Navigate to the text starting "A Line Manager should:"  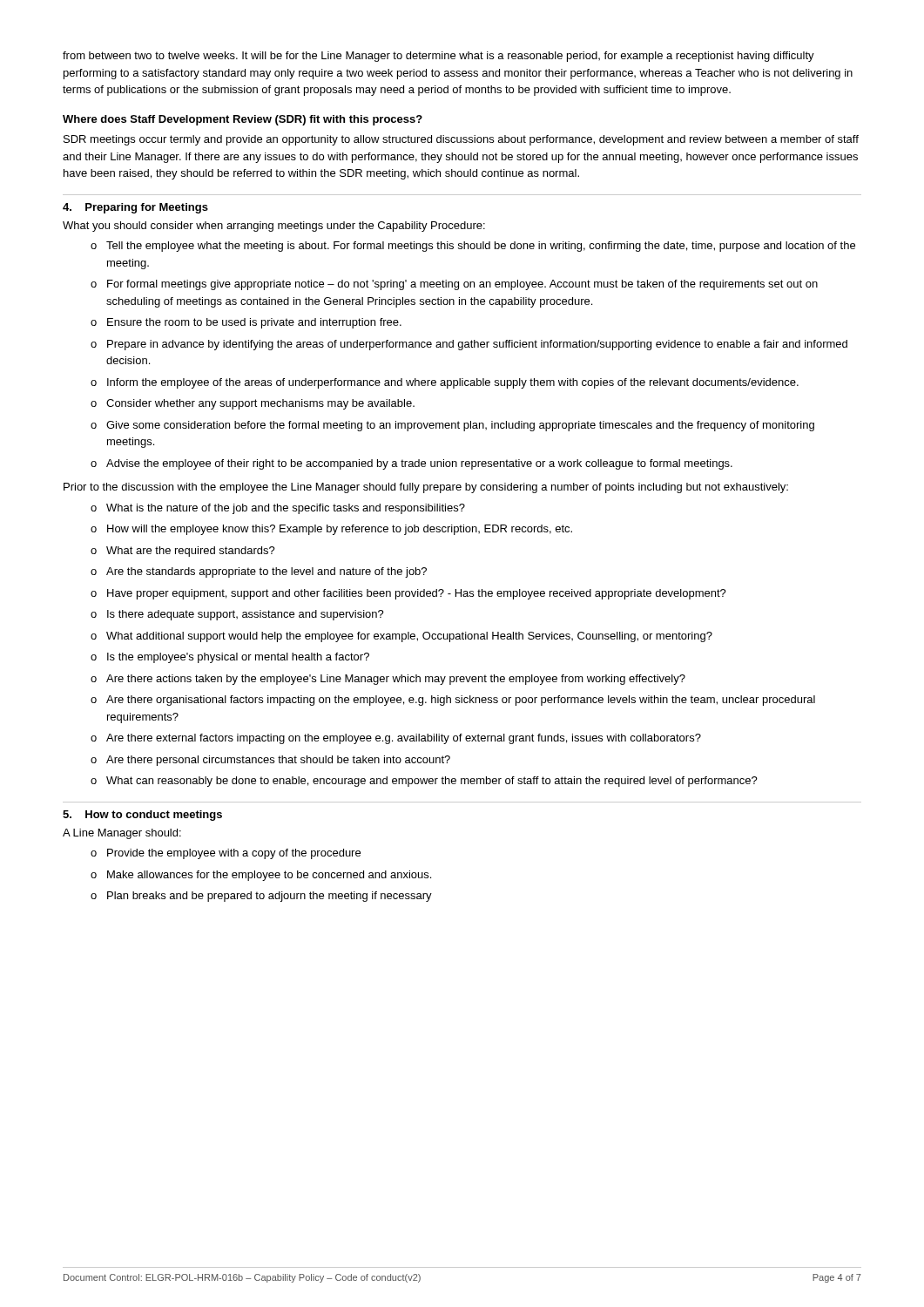(x=122, y=832)
